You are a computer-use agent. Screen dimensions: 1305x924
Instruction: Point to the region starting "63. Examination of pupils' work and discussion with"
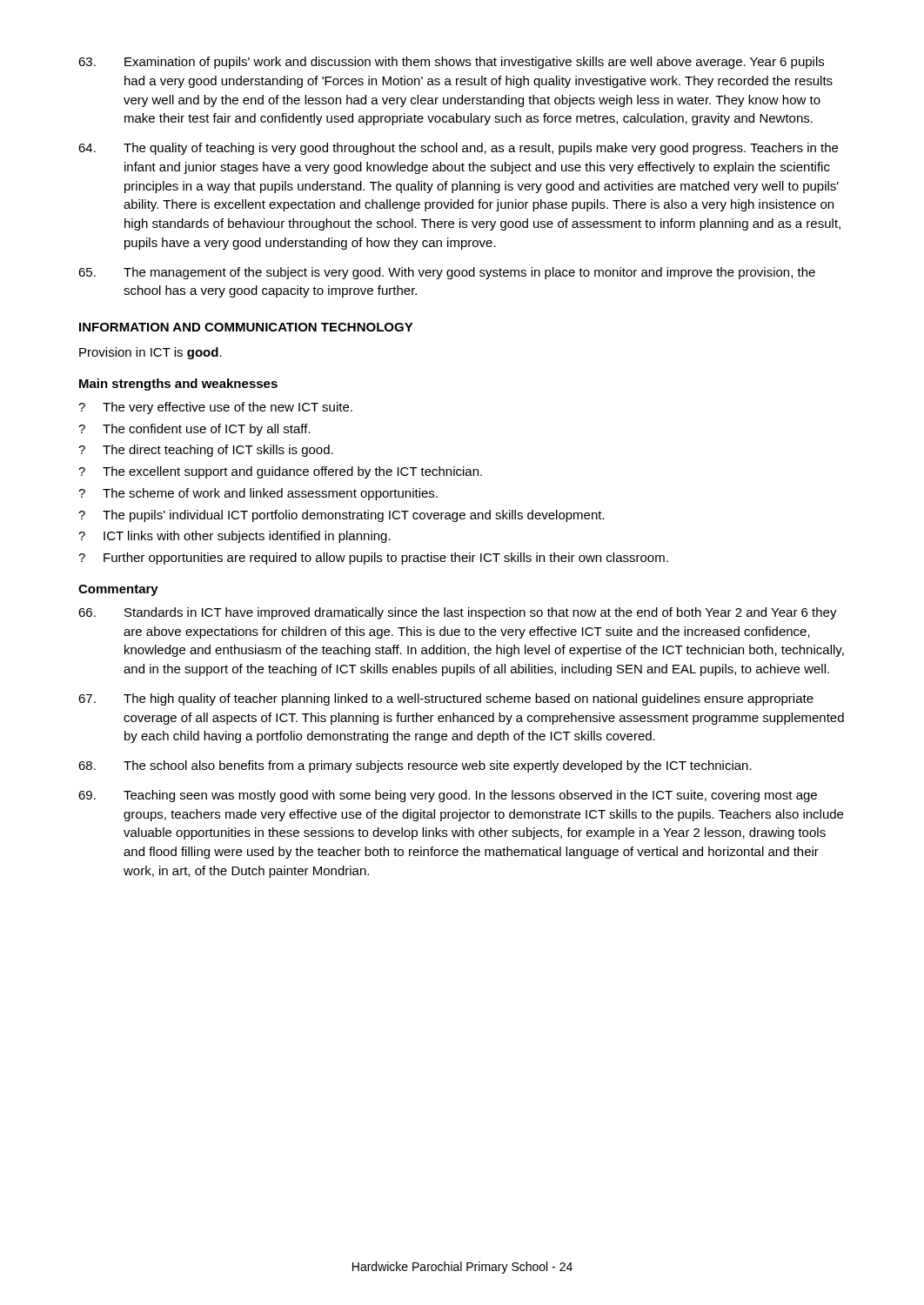pyautogui.click(x=462, y=90)
